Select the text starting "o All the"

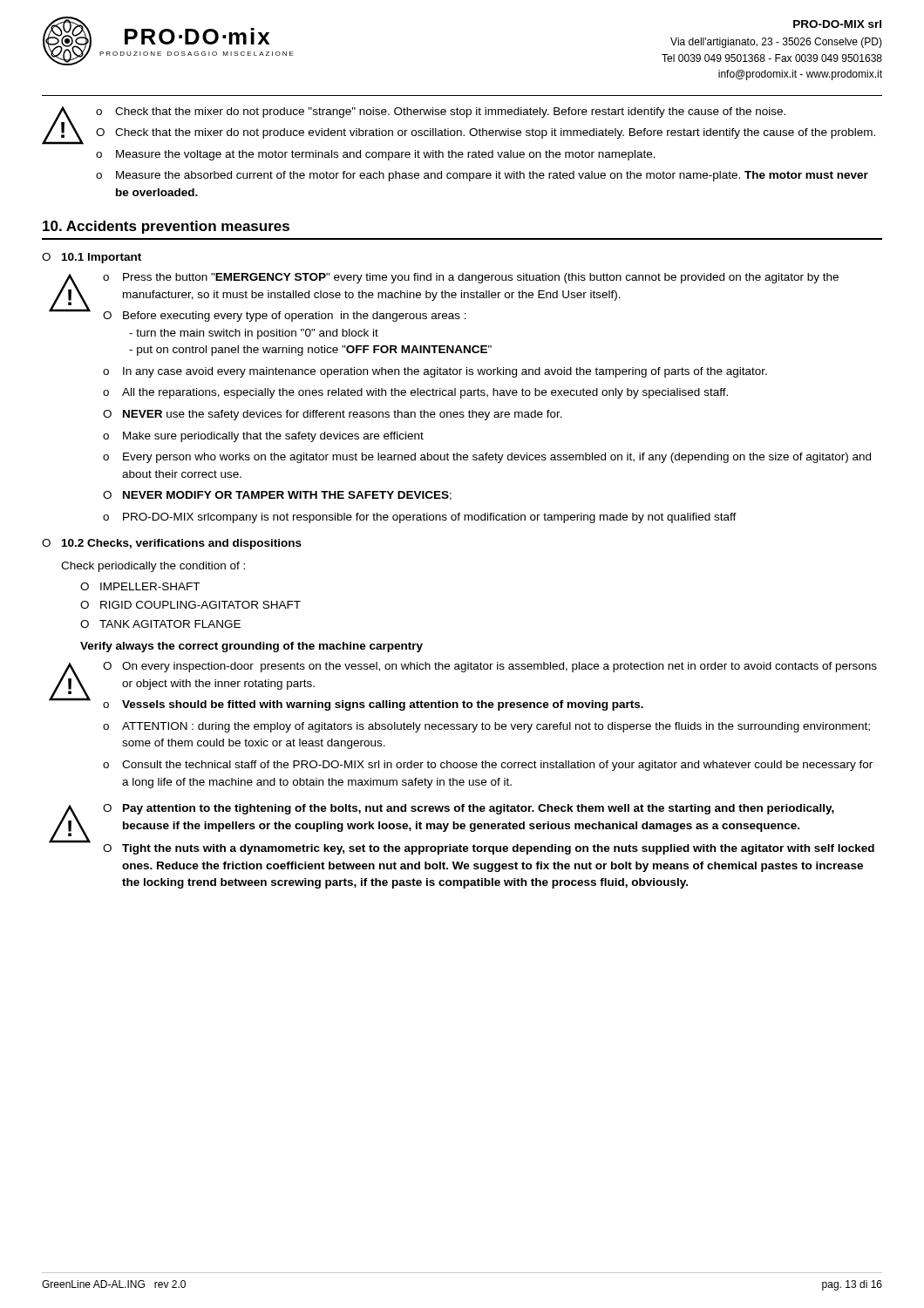pyautogui.click(x=492, y=393)
